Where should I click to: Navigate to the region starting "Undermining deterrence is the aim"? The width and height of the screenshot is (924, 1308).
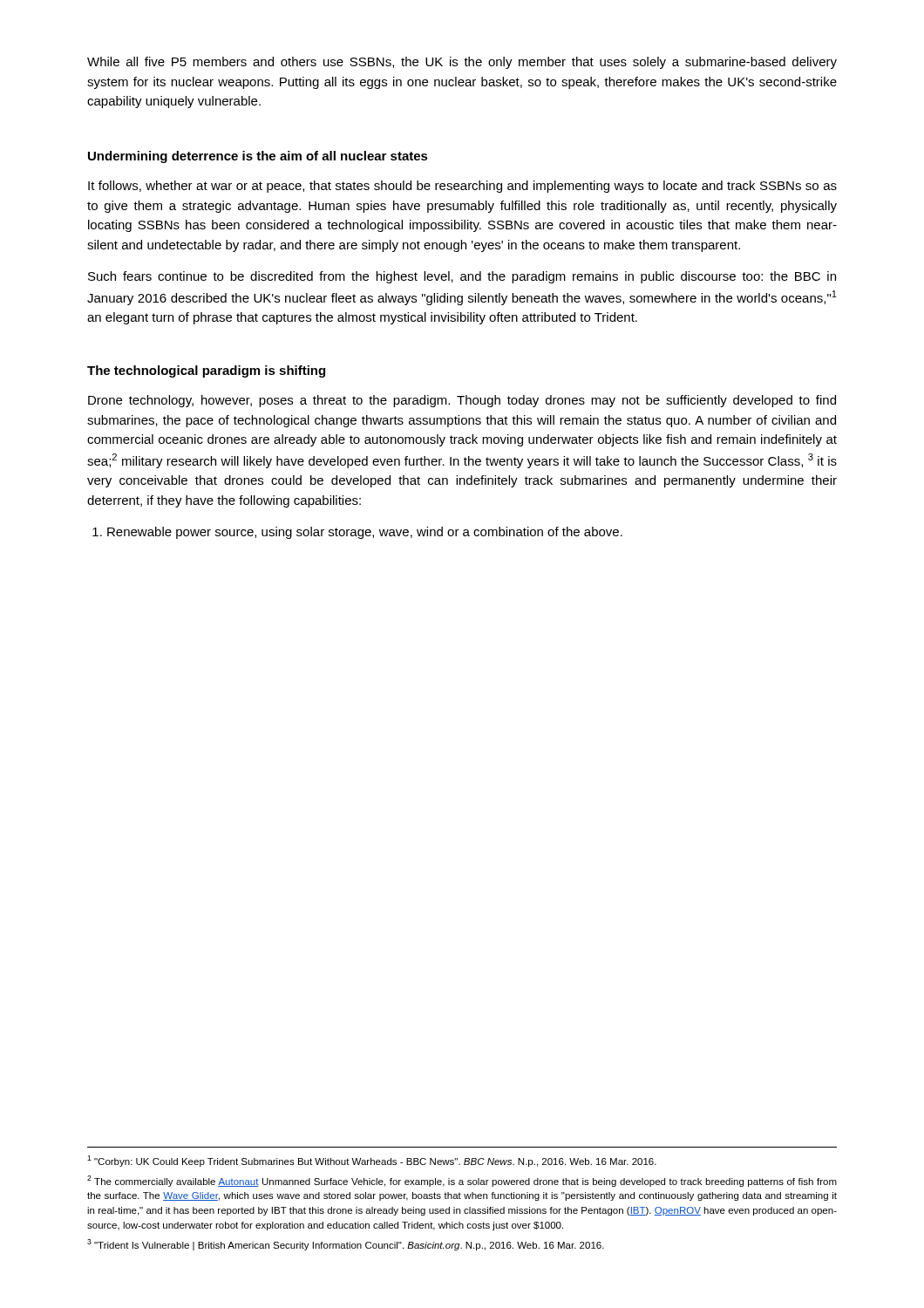tap(258, 157)
